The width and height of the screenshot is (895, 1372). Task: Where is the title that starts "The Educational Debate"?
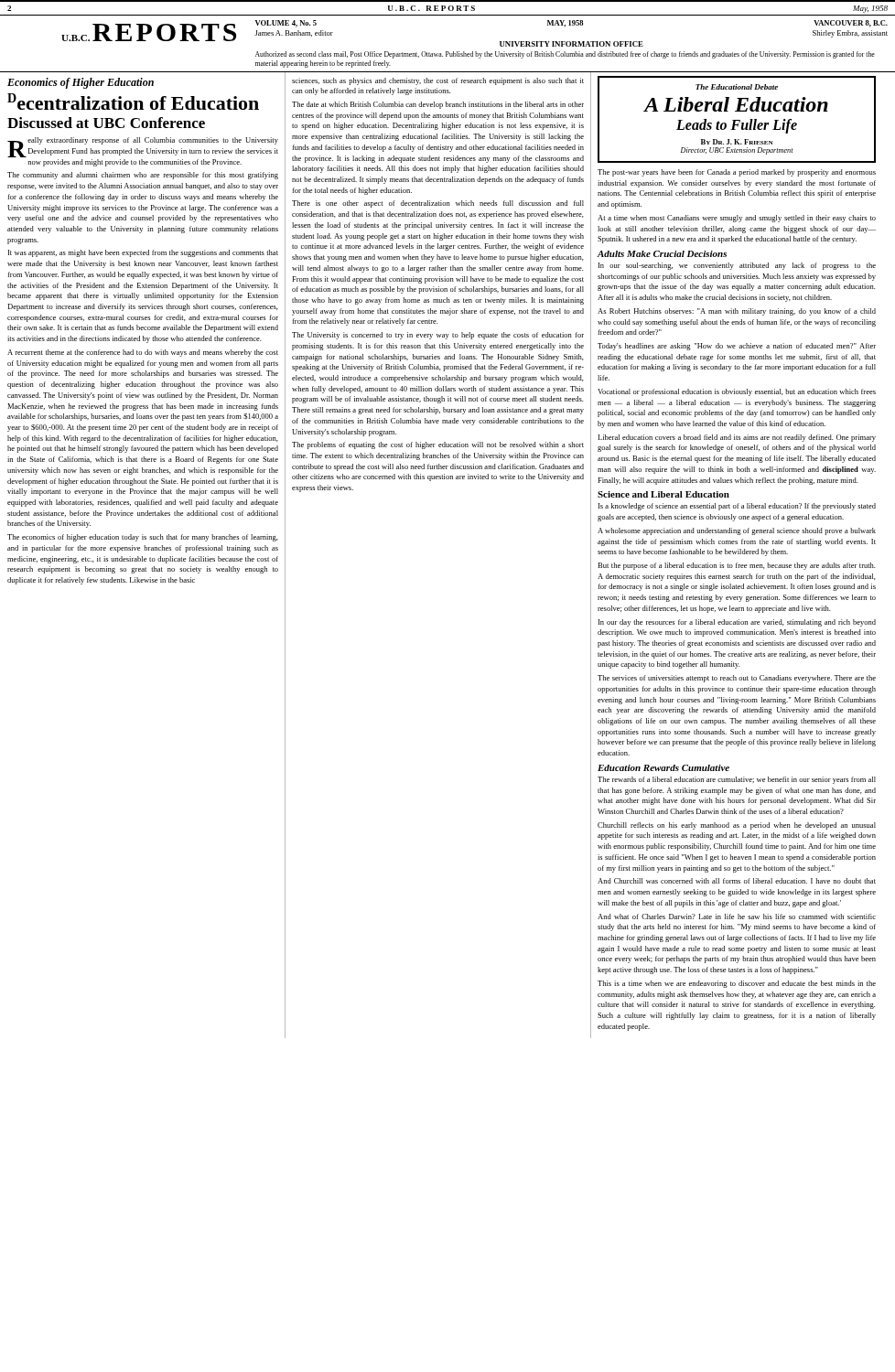[x=737, y=118]
